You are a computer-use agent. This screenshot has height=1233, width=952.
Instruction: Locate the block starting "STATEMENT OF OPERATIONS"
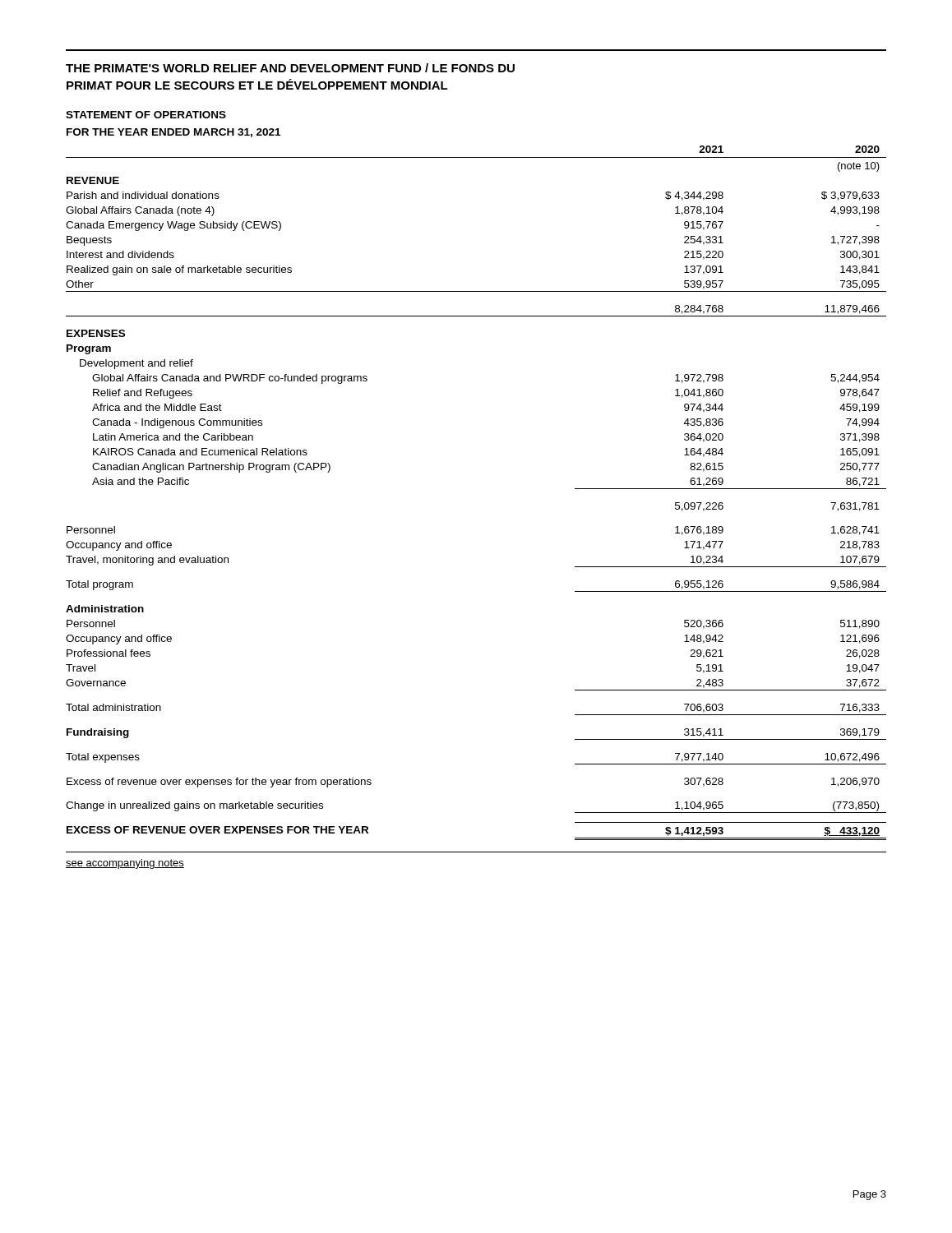coord(146,115)
